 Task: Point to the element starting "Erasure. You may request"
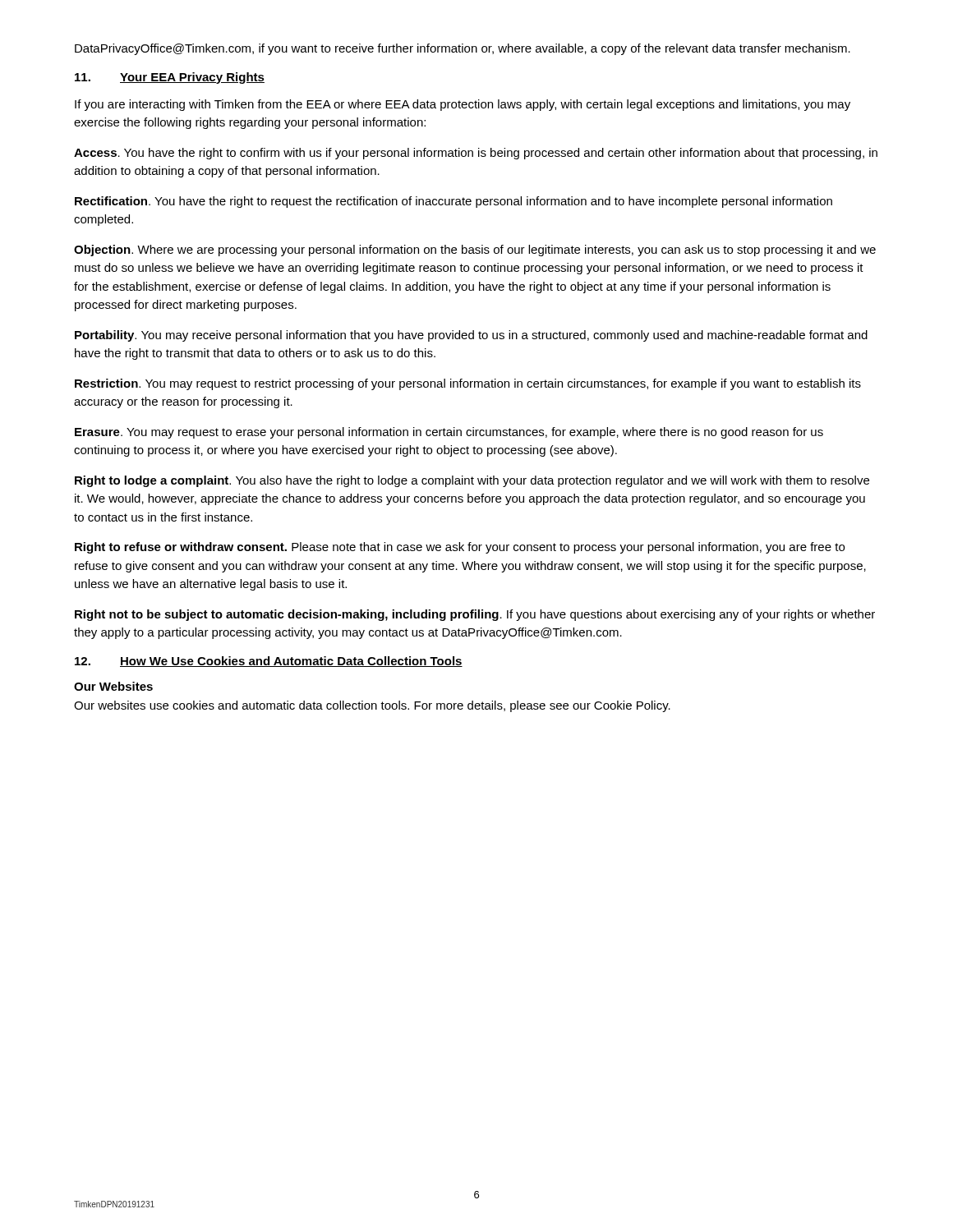pyautogui.click(x=449, y=440)
